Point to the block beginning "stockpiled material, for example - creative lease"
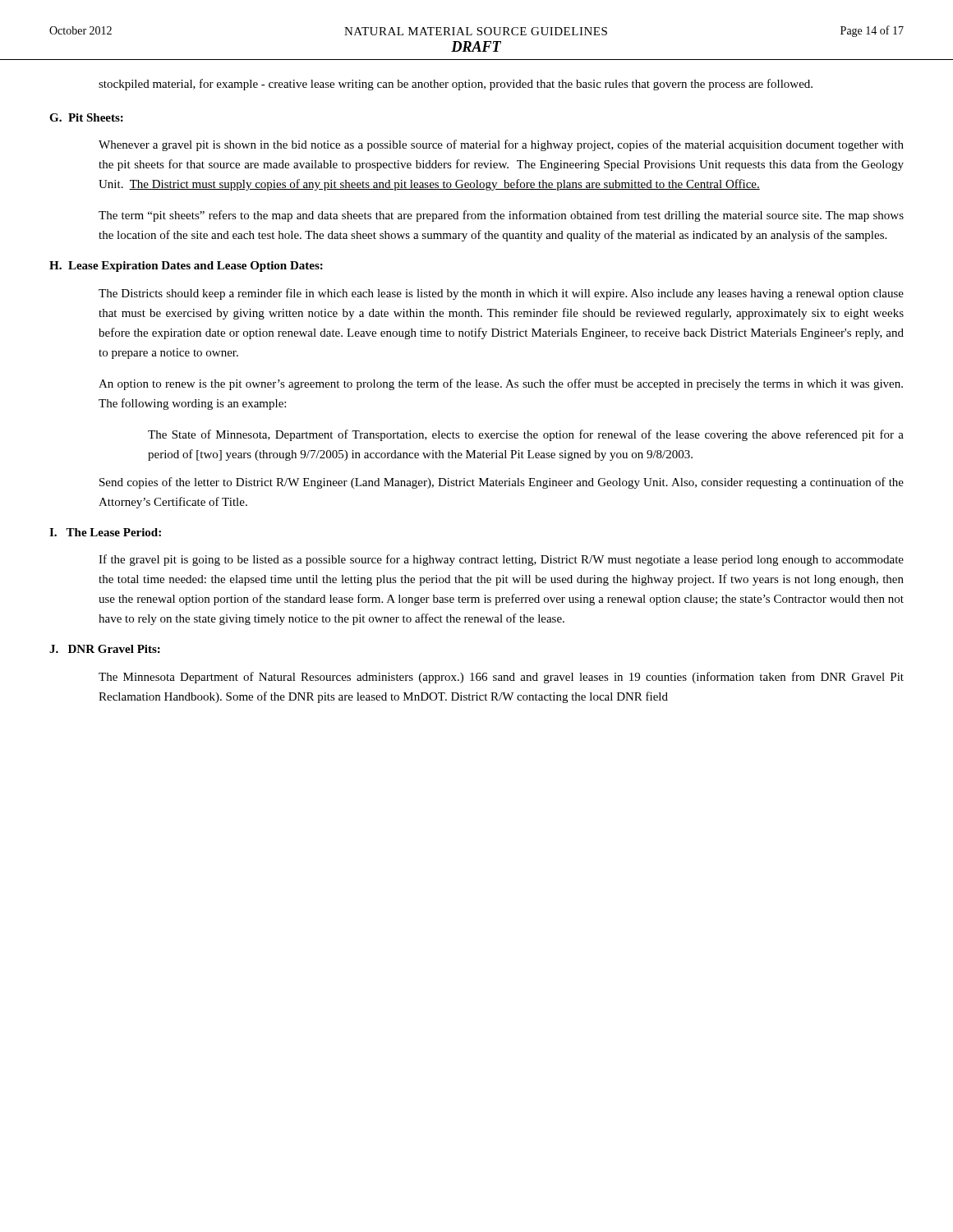953x1232 pixels. [456, 84]
